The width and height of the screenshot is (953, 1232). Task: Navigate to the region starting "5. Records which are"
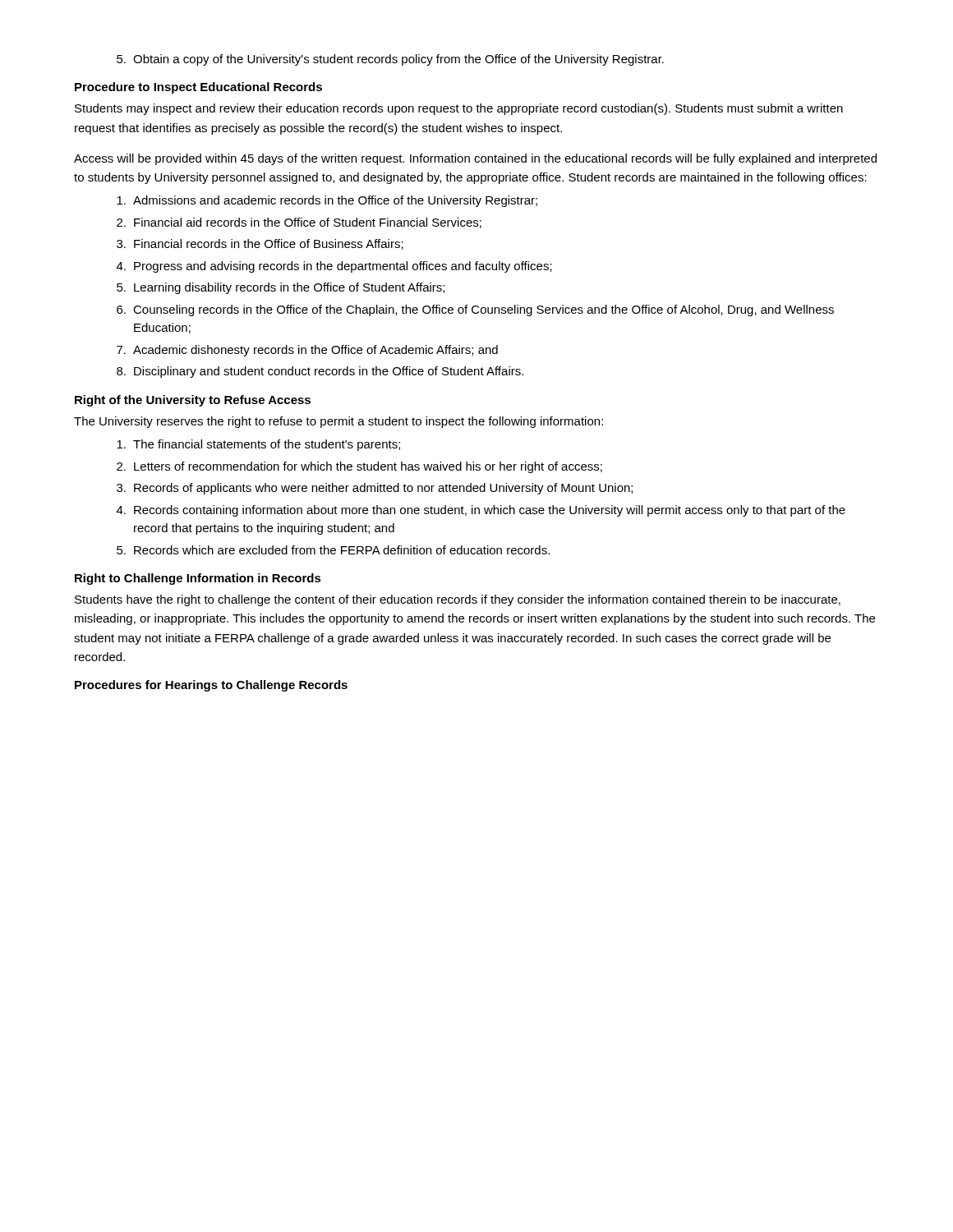coord(491,550)
